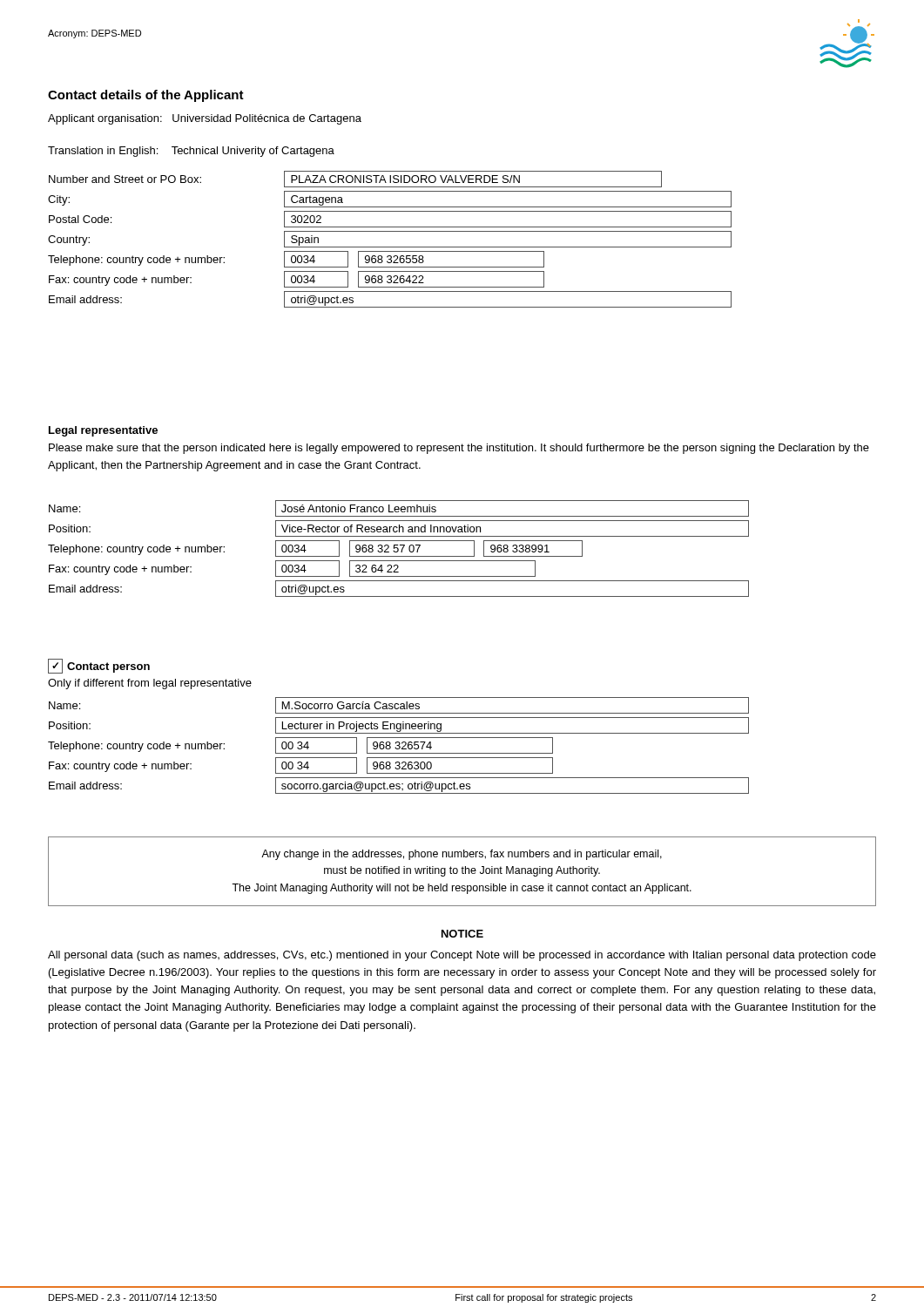Click on the element starting "Legal representative"
This screenshot has height=1307, width=924.
coord(103,430)
